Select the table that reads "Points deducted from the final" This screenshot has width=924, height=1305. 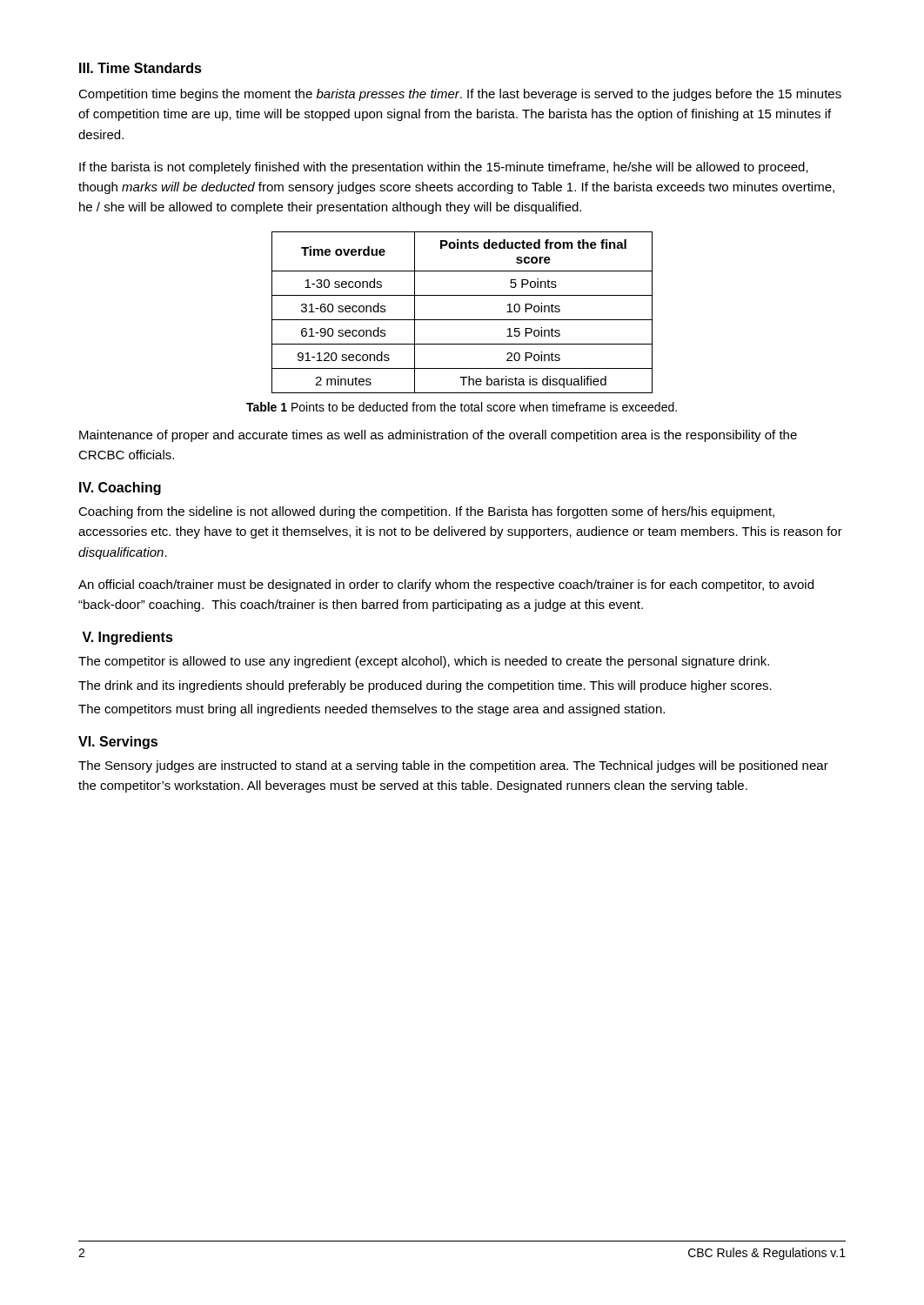pyautogui.click(x=462, y=312)
